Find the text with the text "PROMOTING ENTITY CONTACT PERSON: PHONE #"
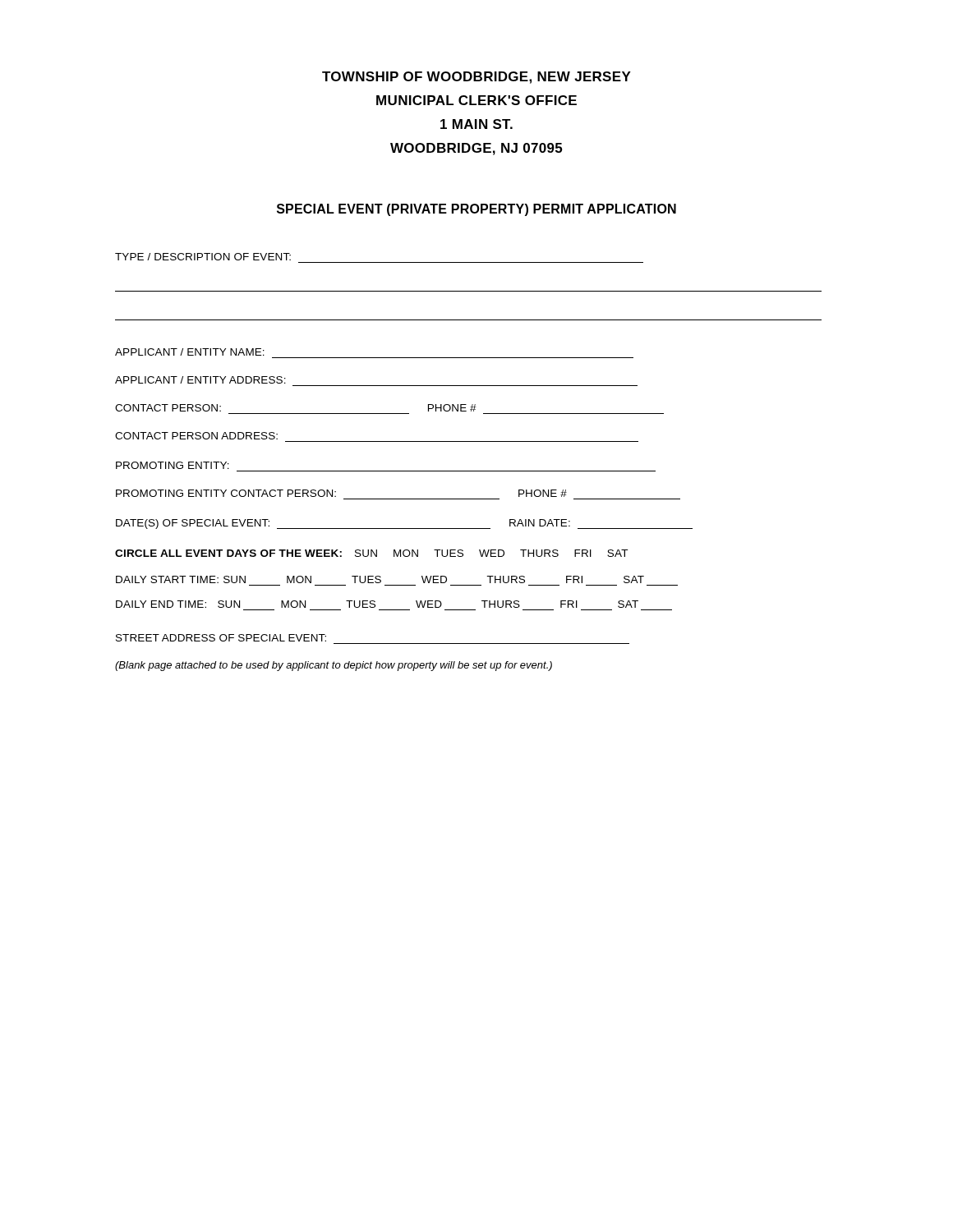The image size is (953, 1232). (x=398, y=492)
